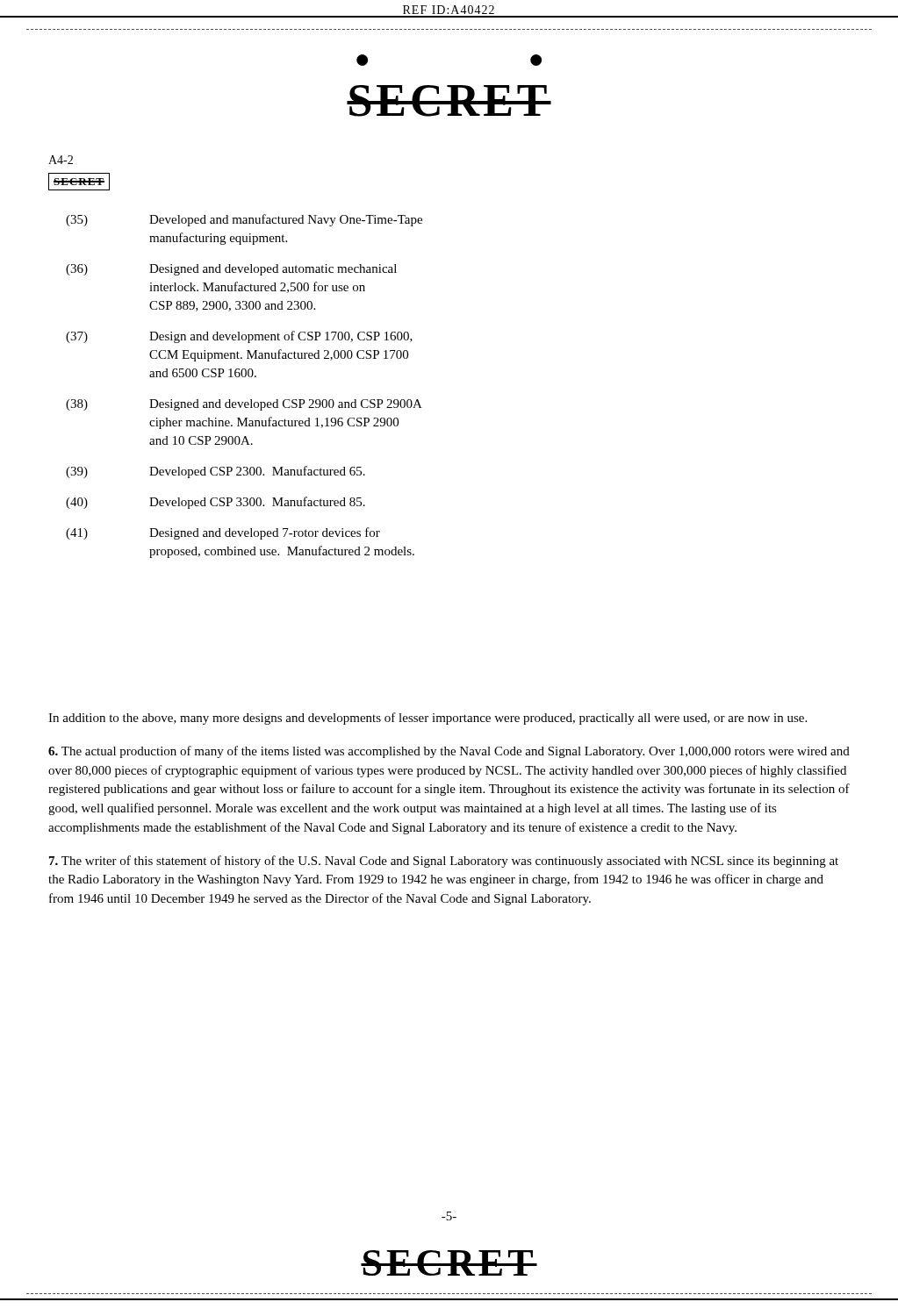898x1316 pixels.
Task: Select the list item containing "(35) Developed and"
Action: tap(244, 220)
